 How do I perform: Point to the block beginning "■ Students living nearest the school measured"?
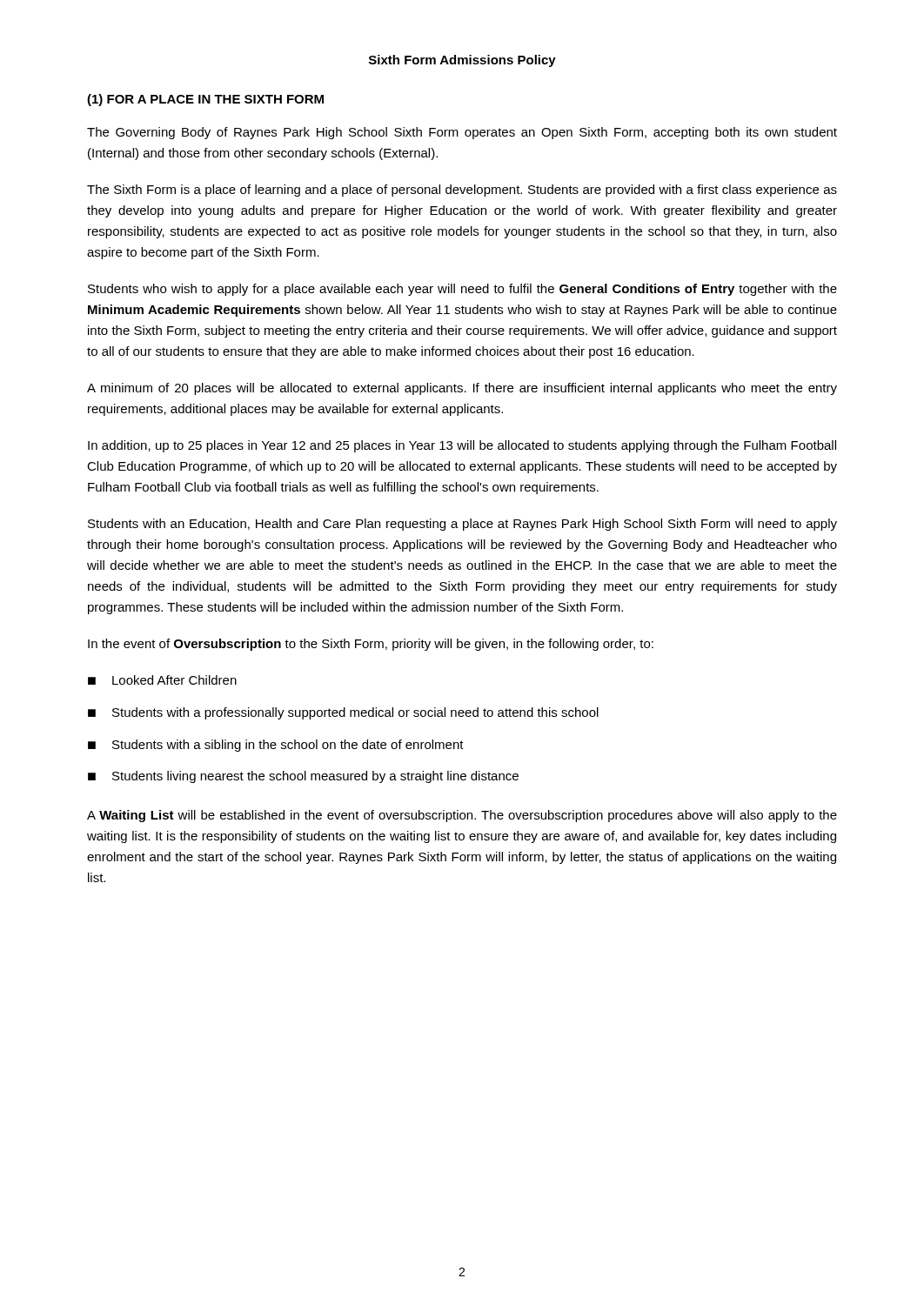[x=462, y=778]
